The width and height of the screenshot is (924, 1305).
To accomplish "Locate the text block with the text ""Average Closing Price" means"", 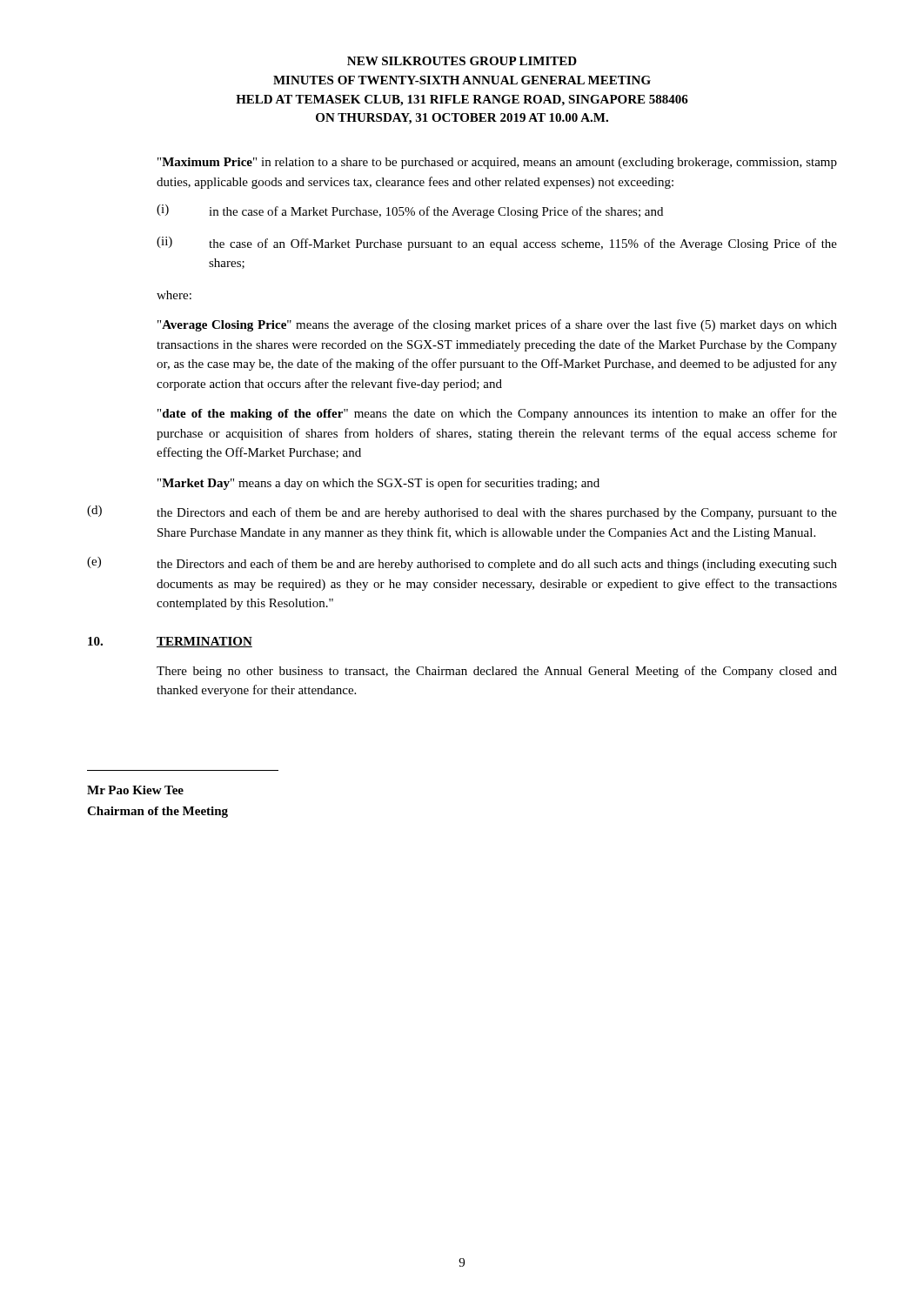I will (x=497, y=354).
